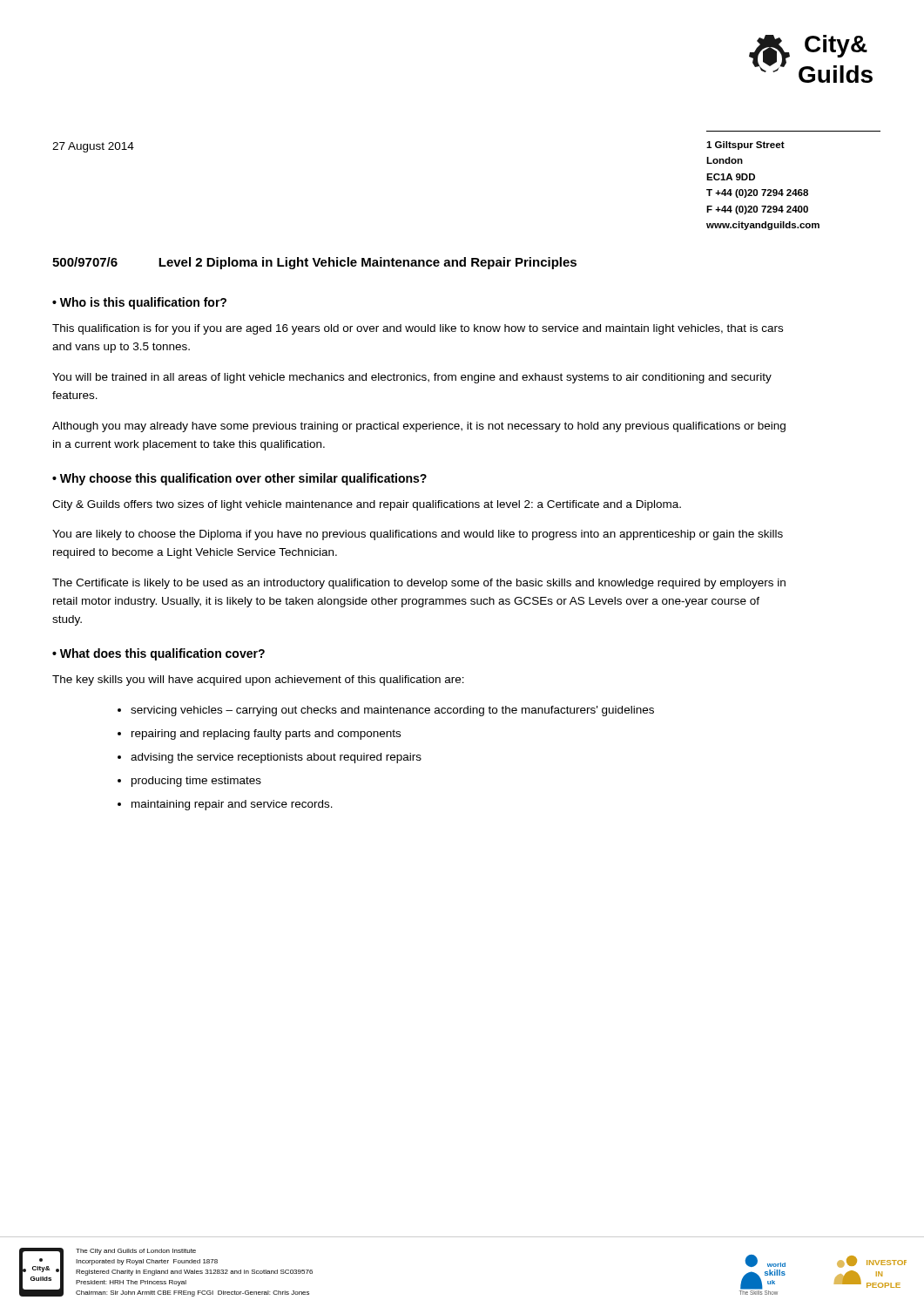
Task: Locate the text block that reads "The Certificate is likely to be used as"
Action: coord(419,601)
